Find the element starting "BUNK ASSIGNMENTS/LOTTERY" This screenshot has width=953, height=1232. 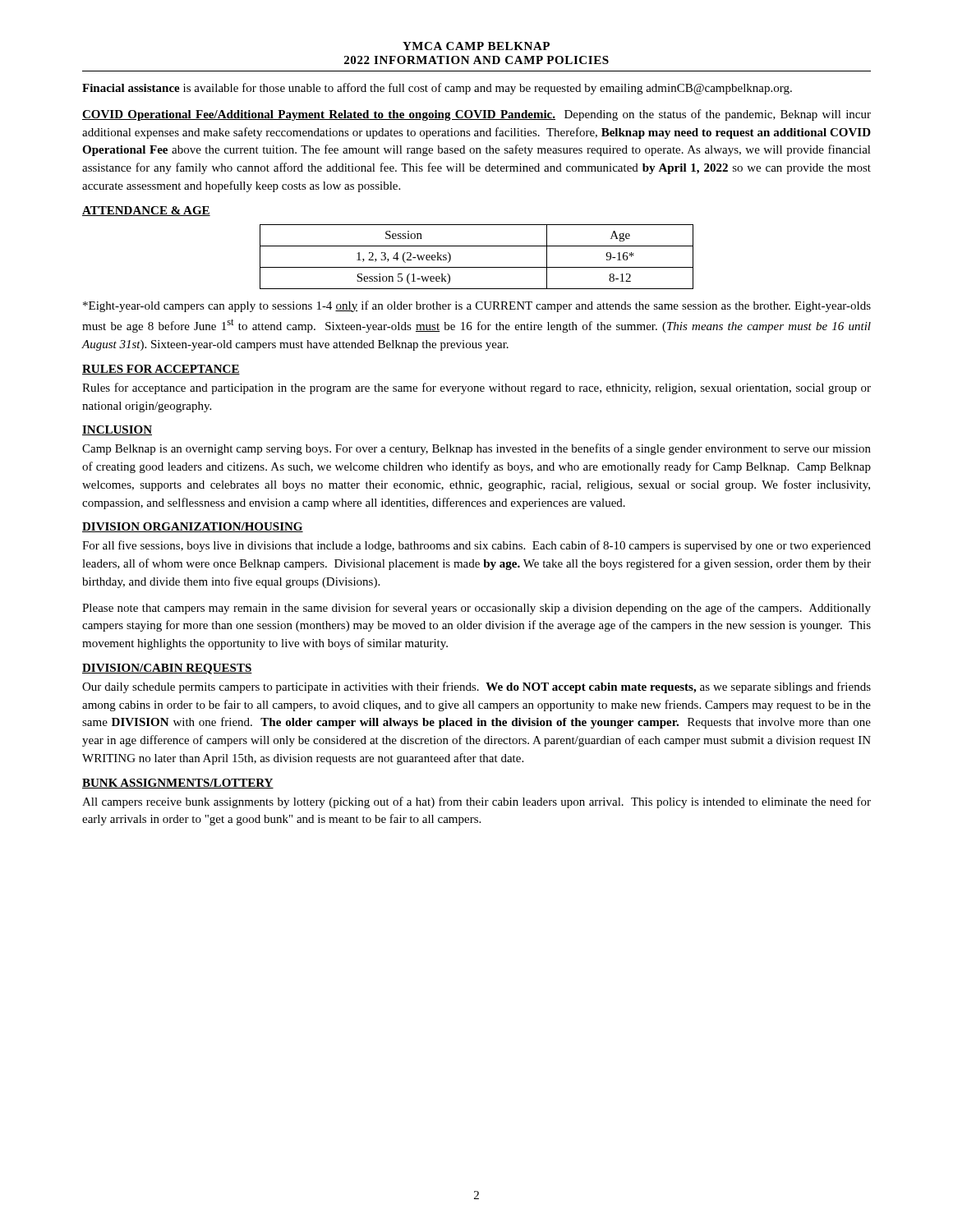click(x=178, y=782)
